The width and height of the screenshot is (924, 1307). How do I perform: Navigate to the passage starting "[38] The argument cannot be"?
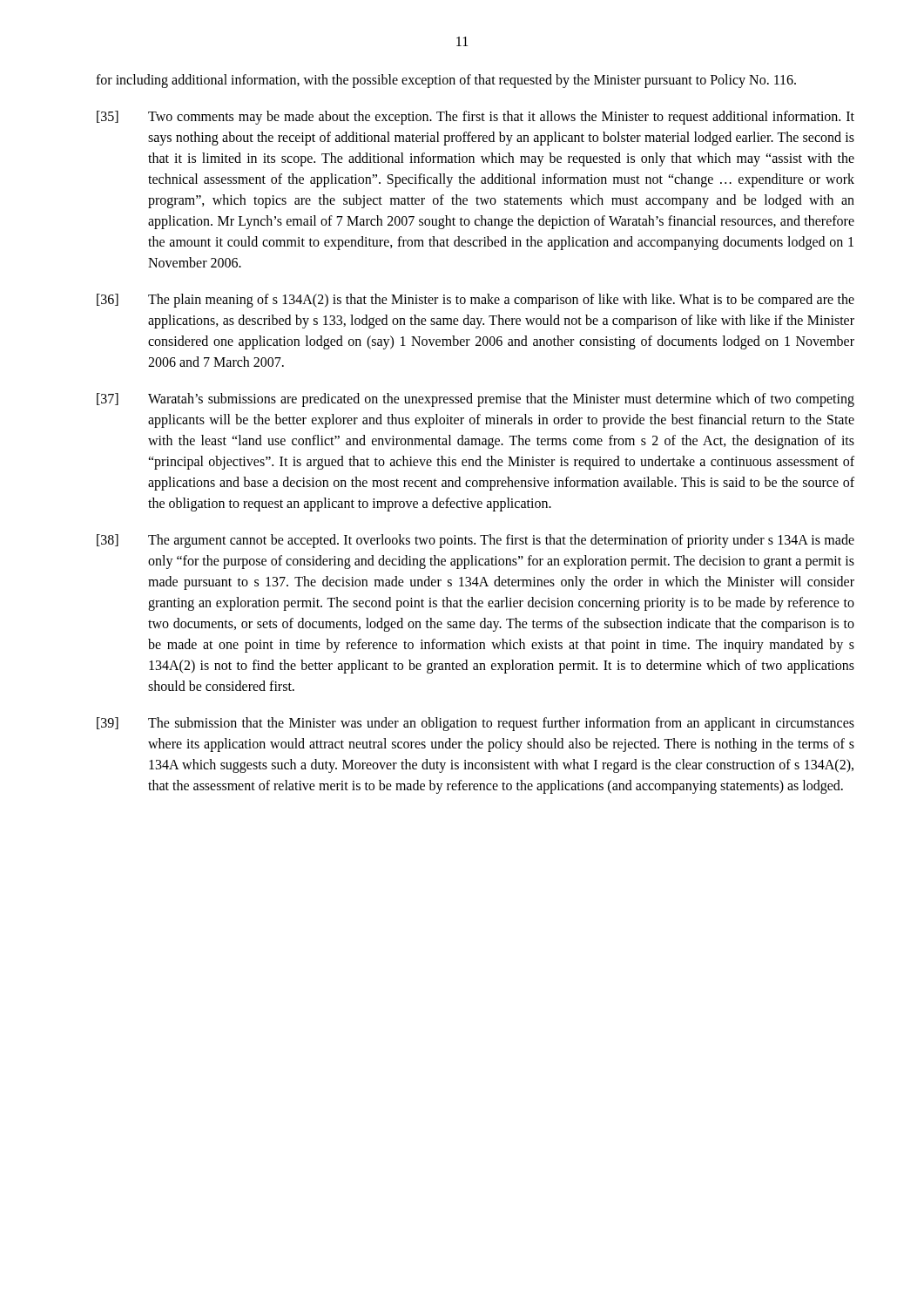click(x=475, y=613)
